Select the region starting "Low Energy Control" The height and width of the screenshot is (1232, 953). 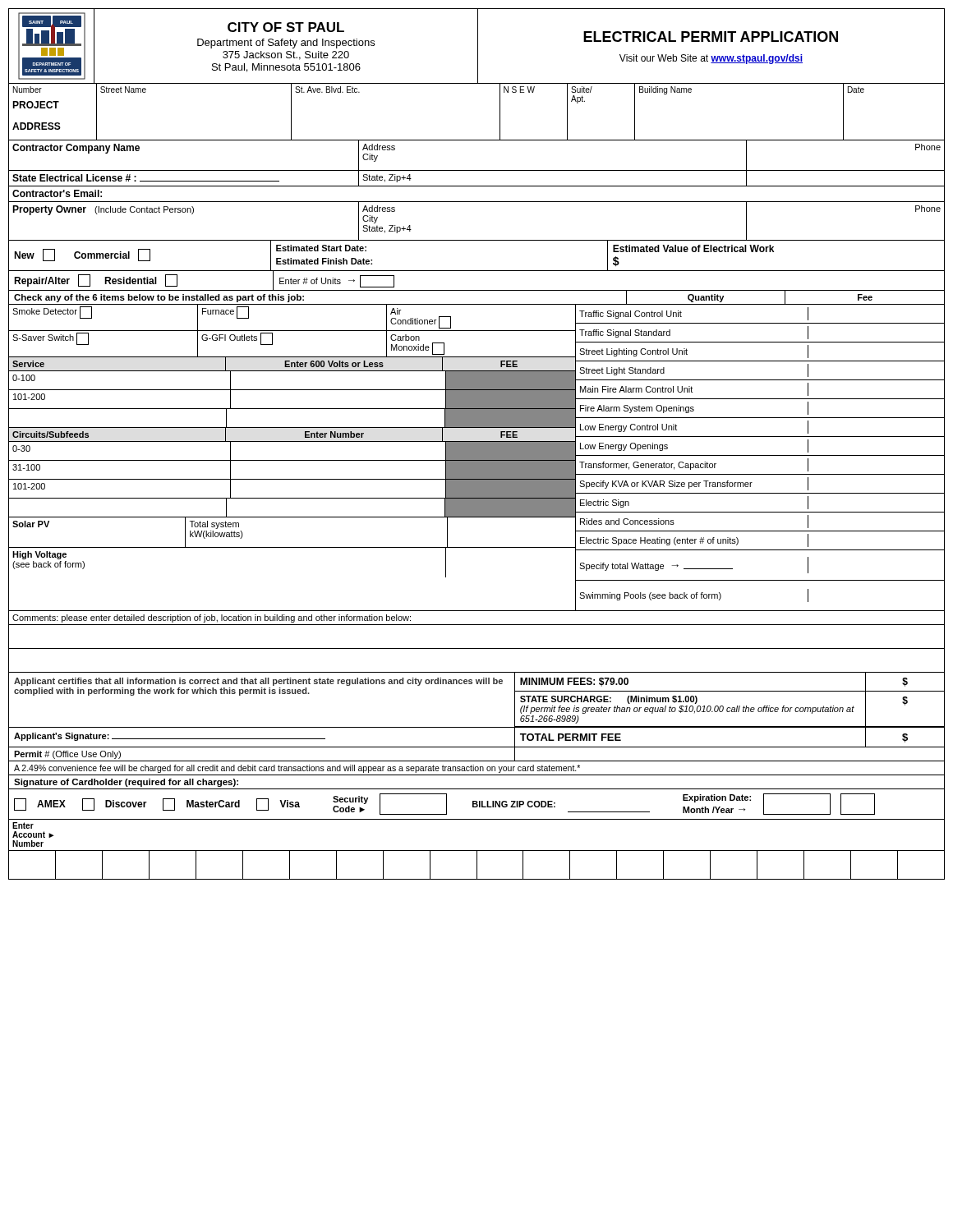pos(692,427)
